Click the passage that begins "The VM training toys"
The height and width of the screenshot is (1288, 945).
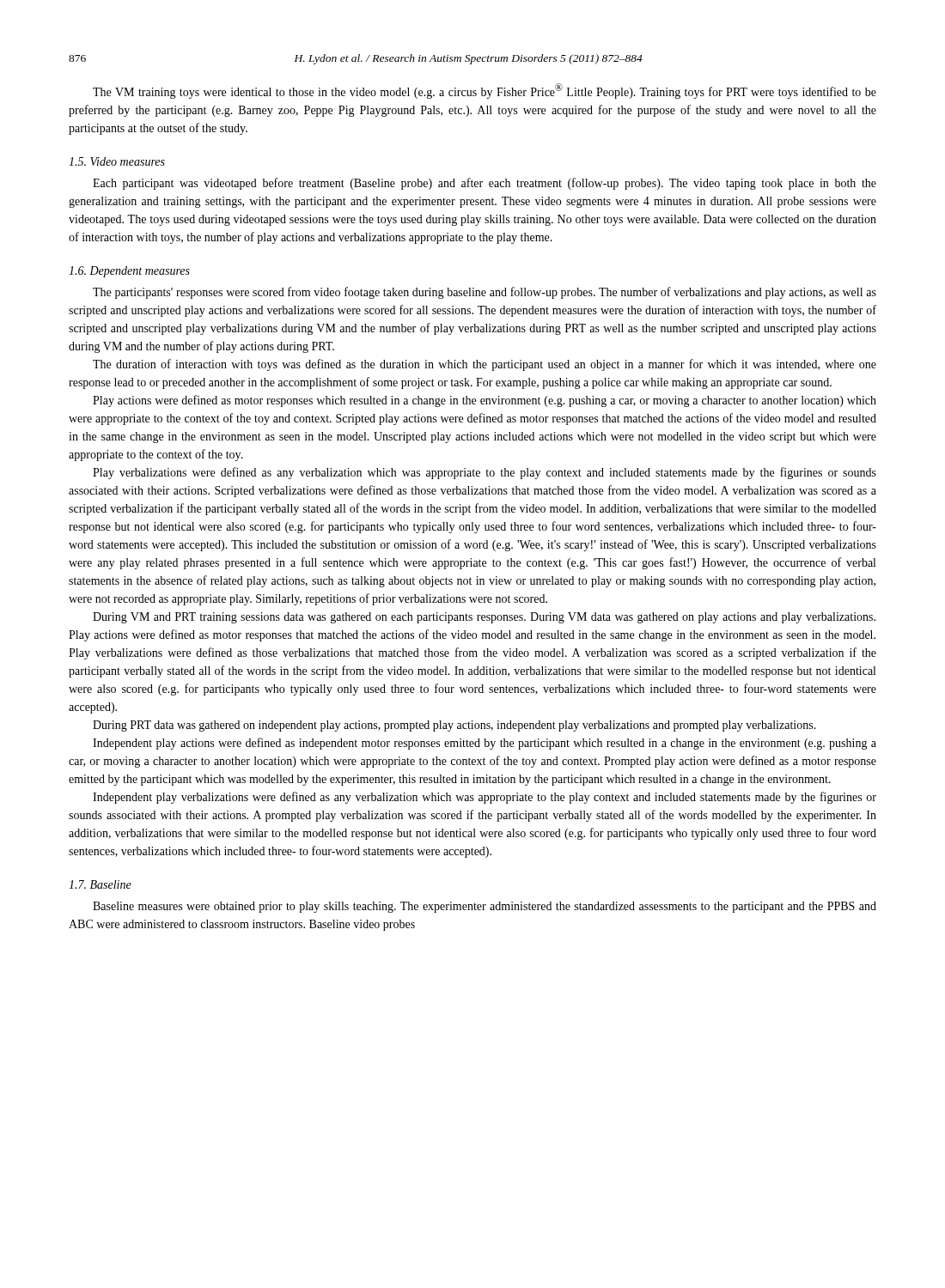click(x=472, y=109)
